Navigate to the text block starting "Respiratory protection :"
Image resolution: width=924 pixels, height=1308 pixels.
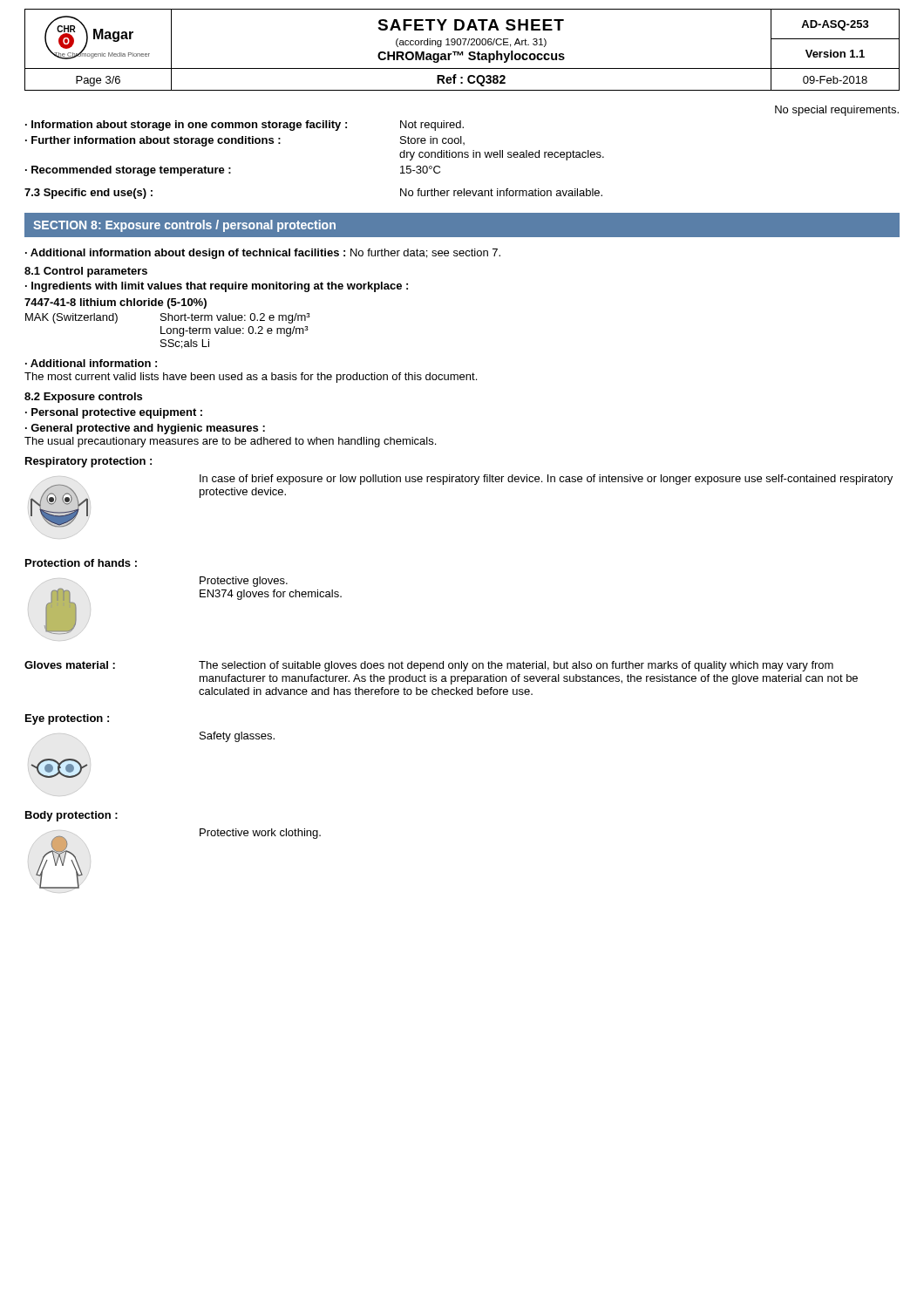point(89,461)
